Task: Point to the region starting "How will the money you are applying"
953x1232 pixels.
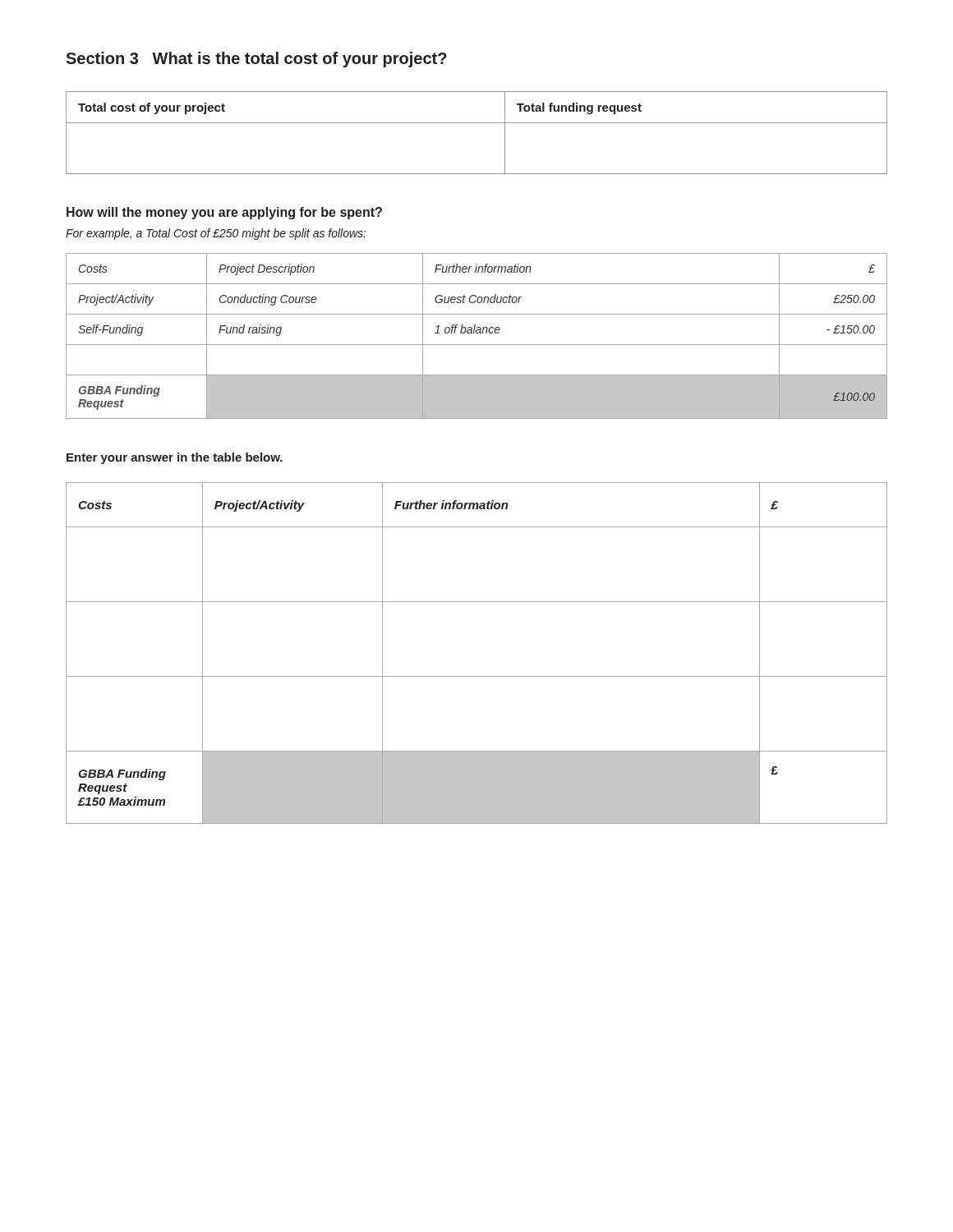Action: [x=224, y=212]
